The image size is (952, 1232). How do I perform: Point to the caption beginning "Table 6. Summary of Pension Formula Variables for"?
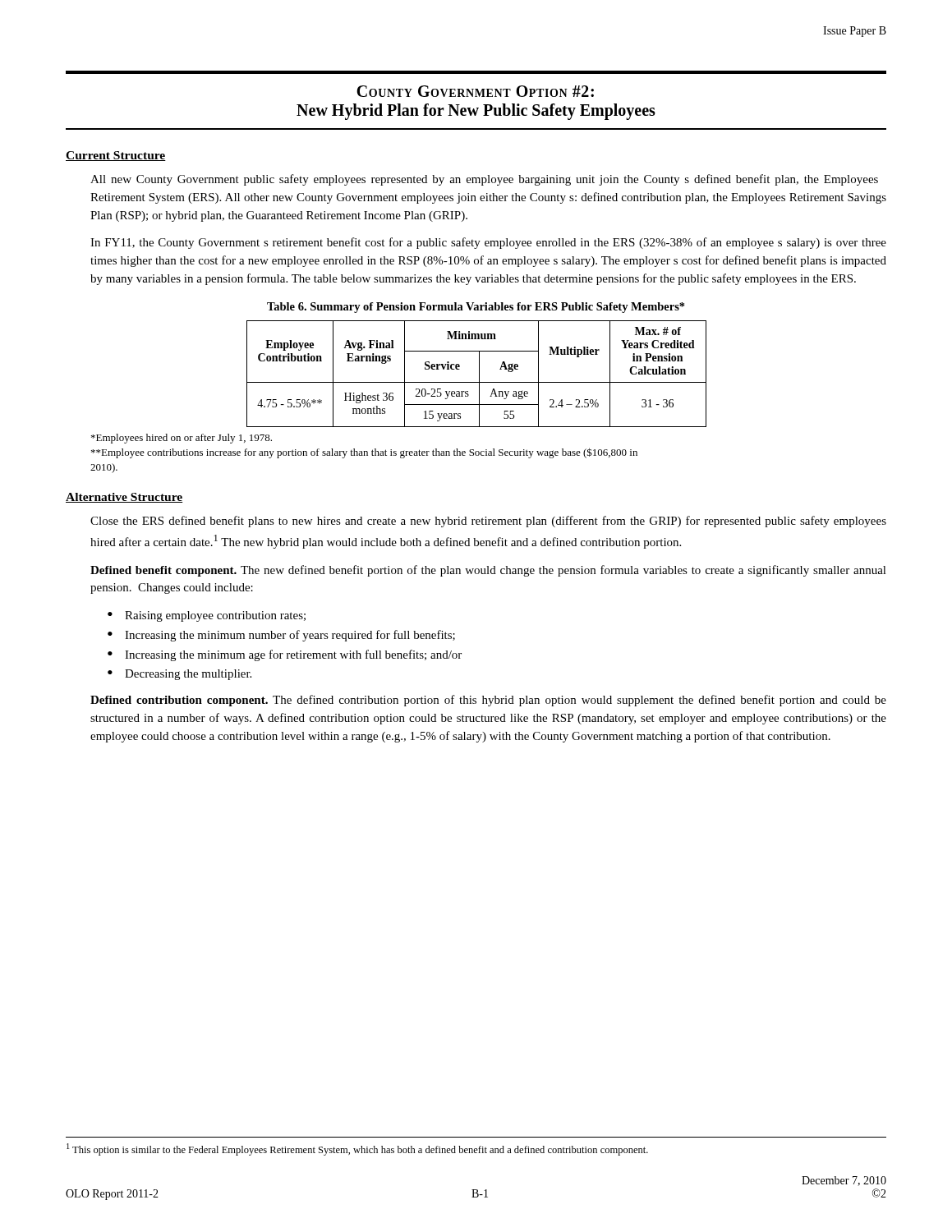476,306
